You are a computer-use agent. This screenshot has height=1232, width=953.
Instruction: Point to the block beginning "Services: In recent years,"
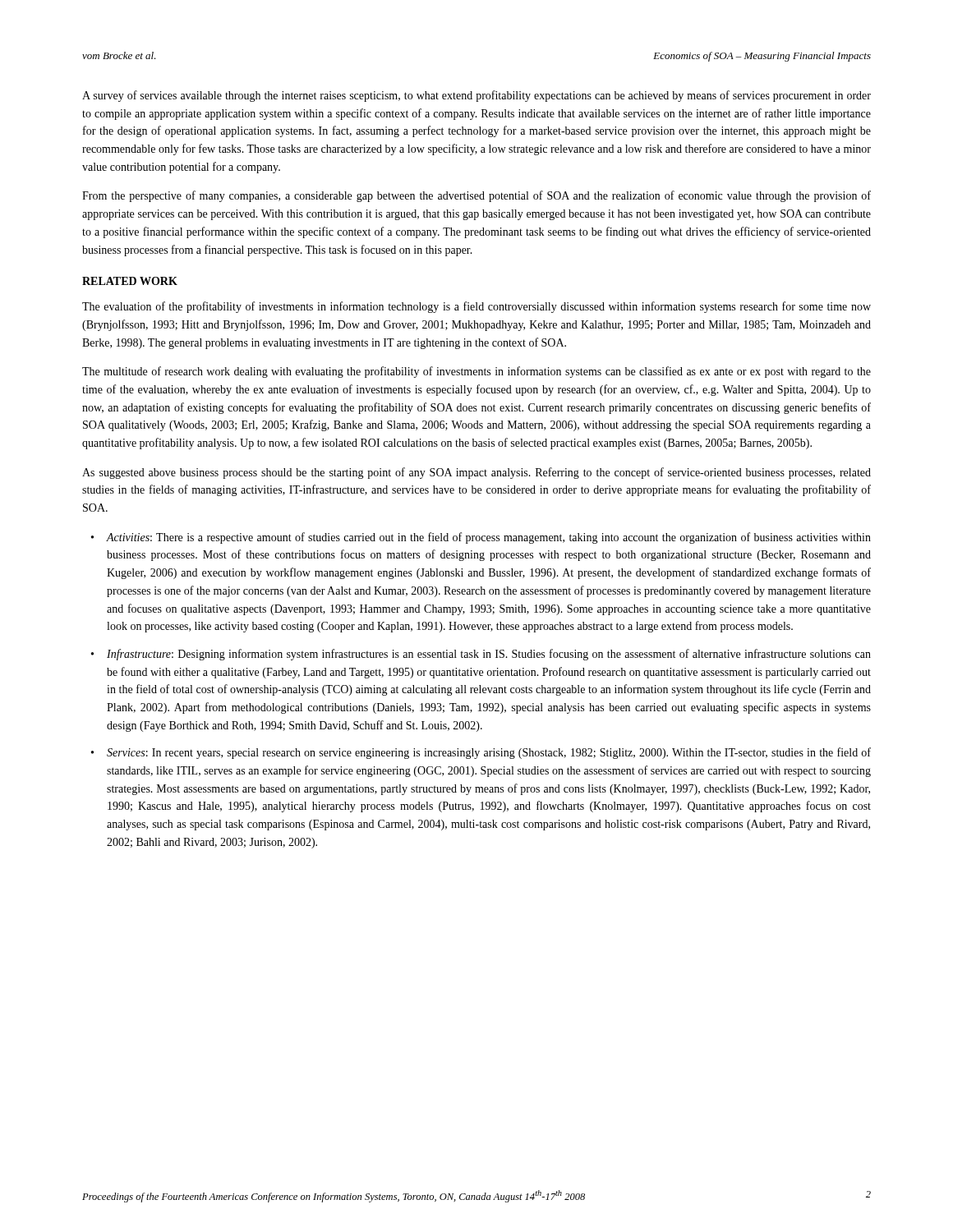pos(489,798)
